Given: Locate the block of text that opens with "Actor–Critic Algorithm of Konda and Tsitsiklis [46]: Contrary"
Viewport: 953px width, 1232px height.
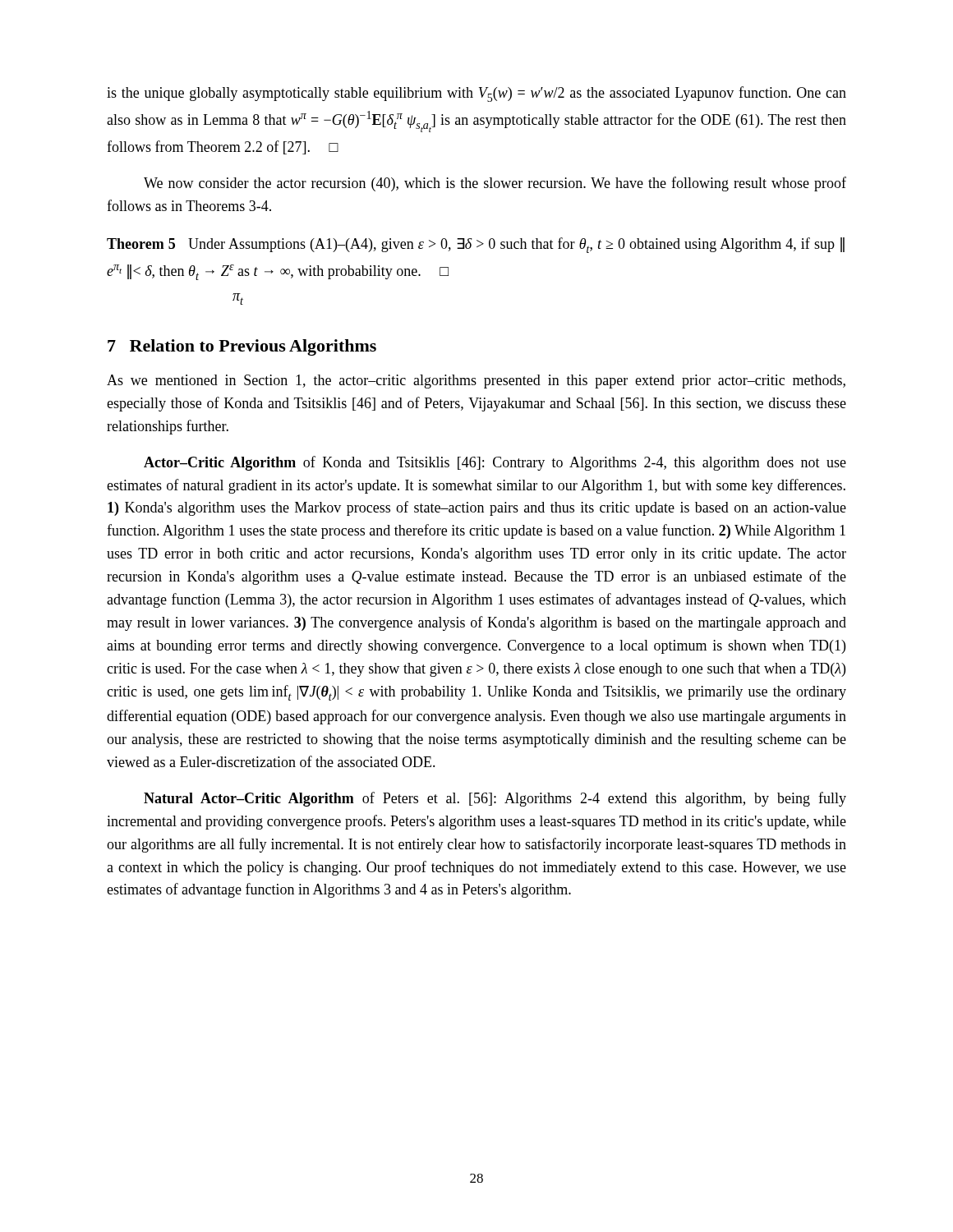Looking at the screenshot, I should coord(476,612).
